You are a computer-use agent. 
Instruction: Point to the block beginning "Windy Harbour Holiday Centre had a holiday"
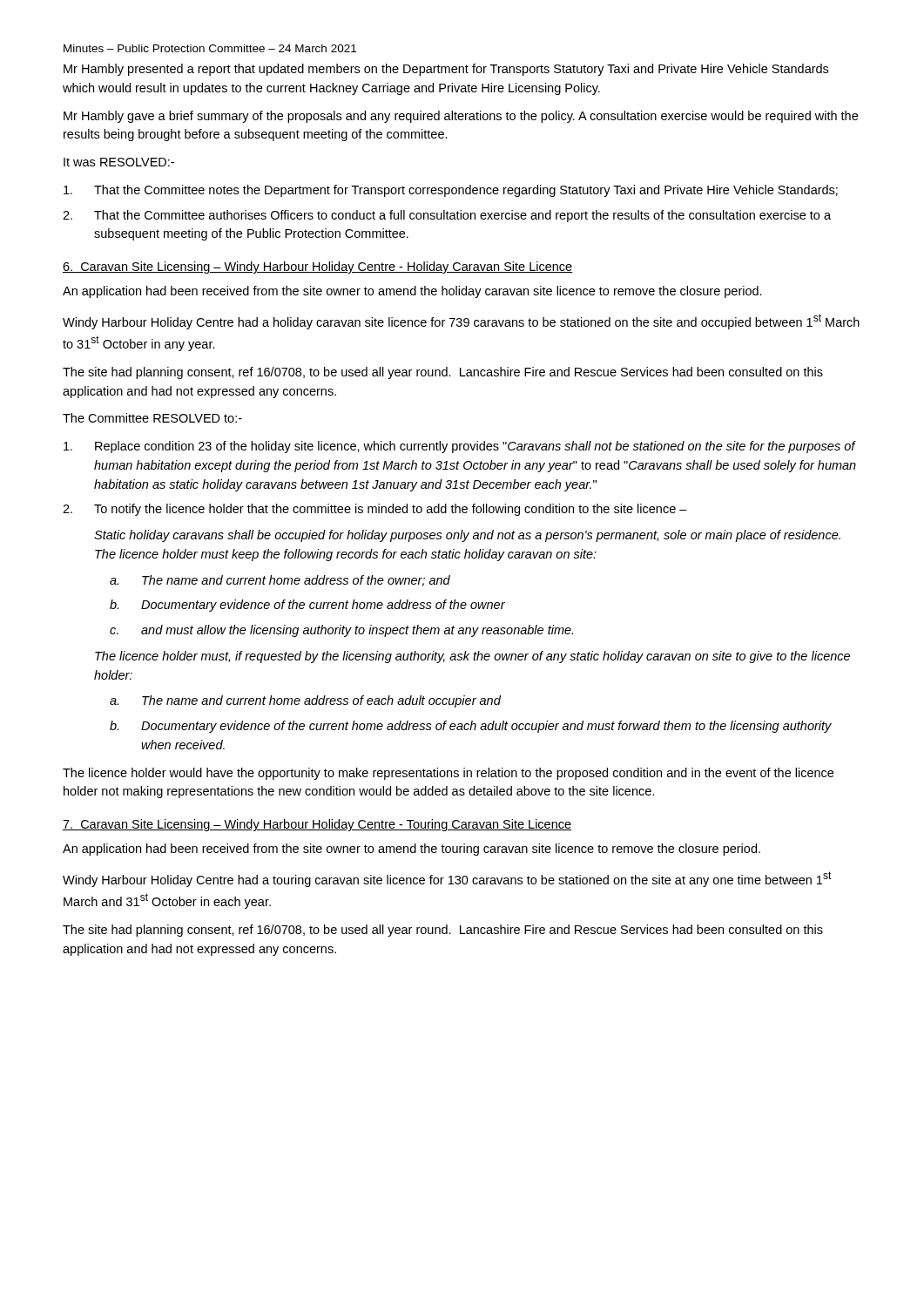461,332
